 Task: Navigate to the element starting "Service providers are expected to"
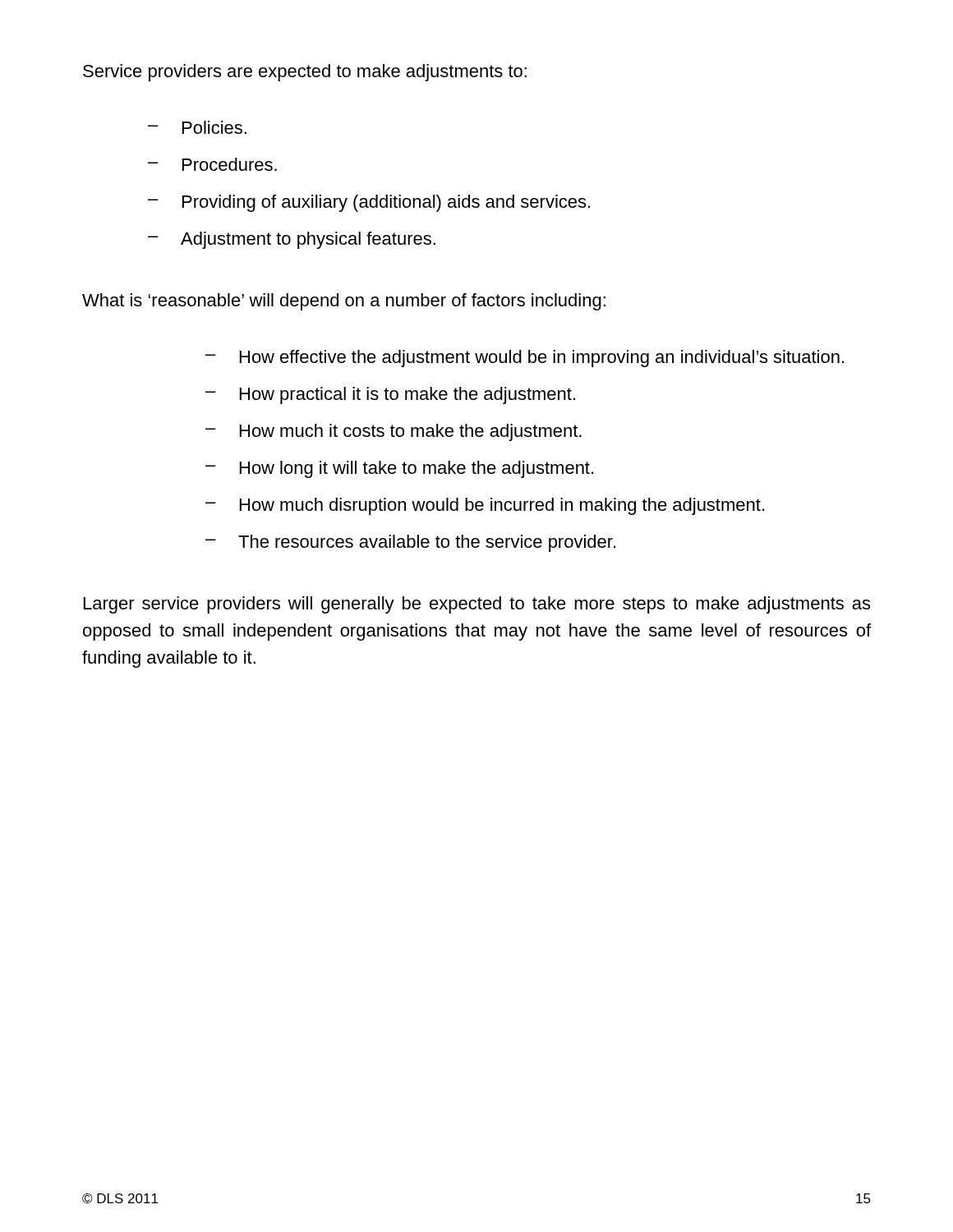point(305,71)
